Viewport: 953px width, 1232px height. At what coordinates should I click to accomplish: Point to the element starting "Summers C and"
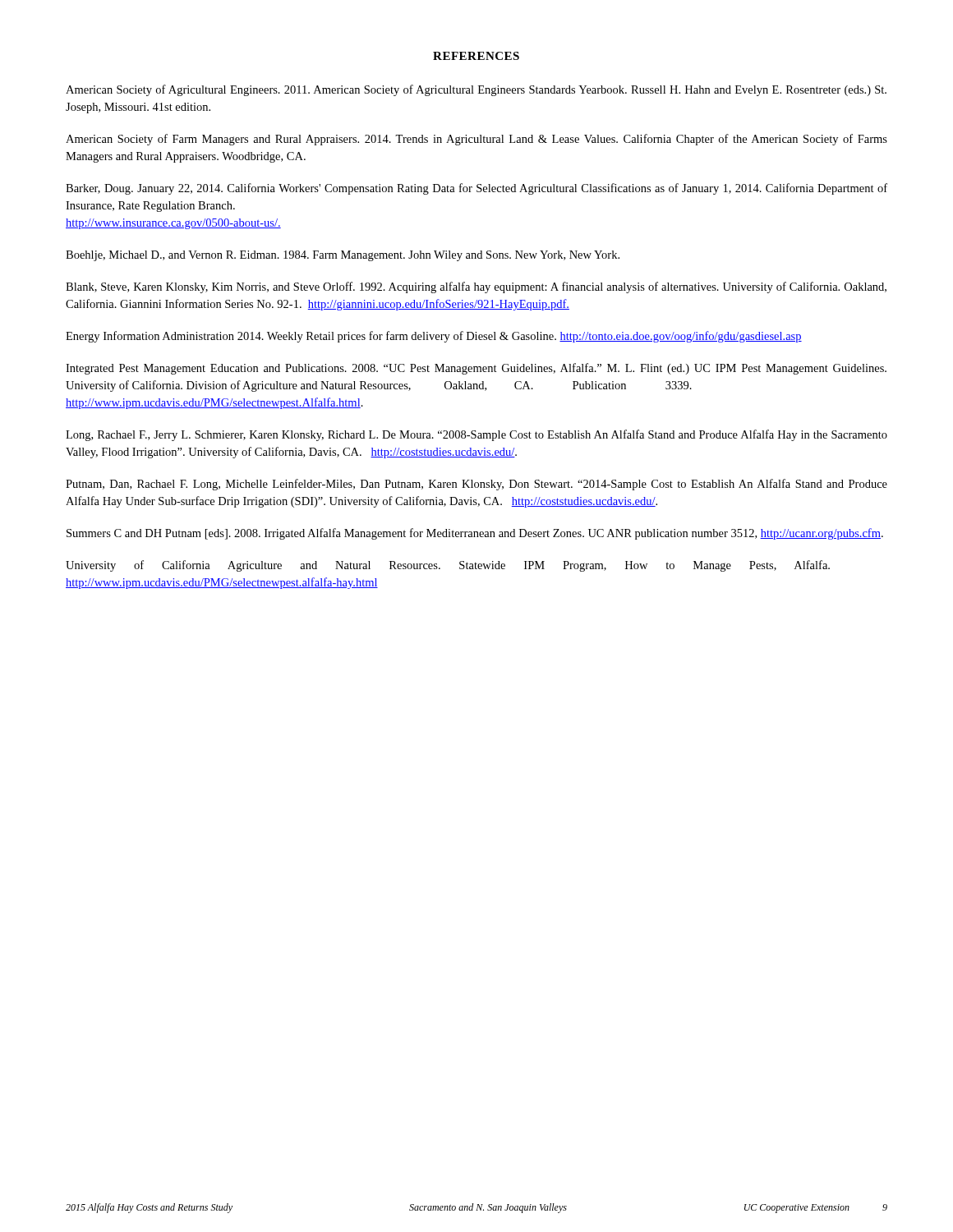click(x=475, y=533)
